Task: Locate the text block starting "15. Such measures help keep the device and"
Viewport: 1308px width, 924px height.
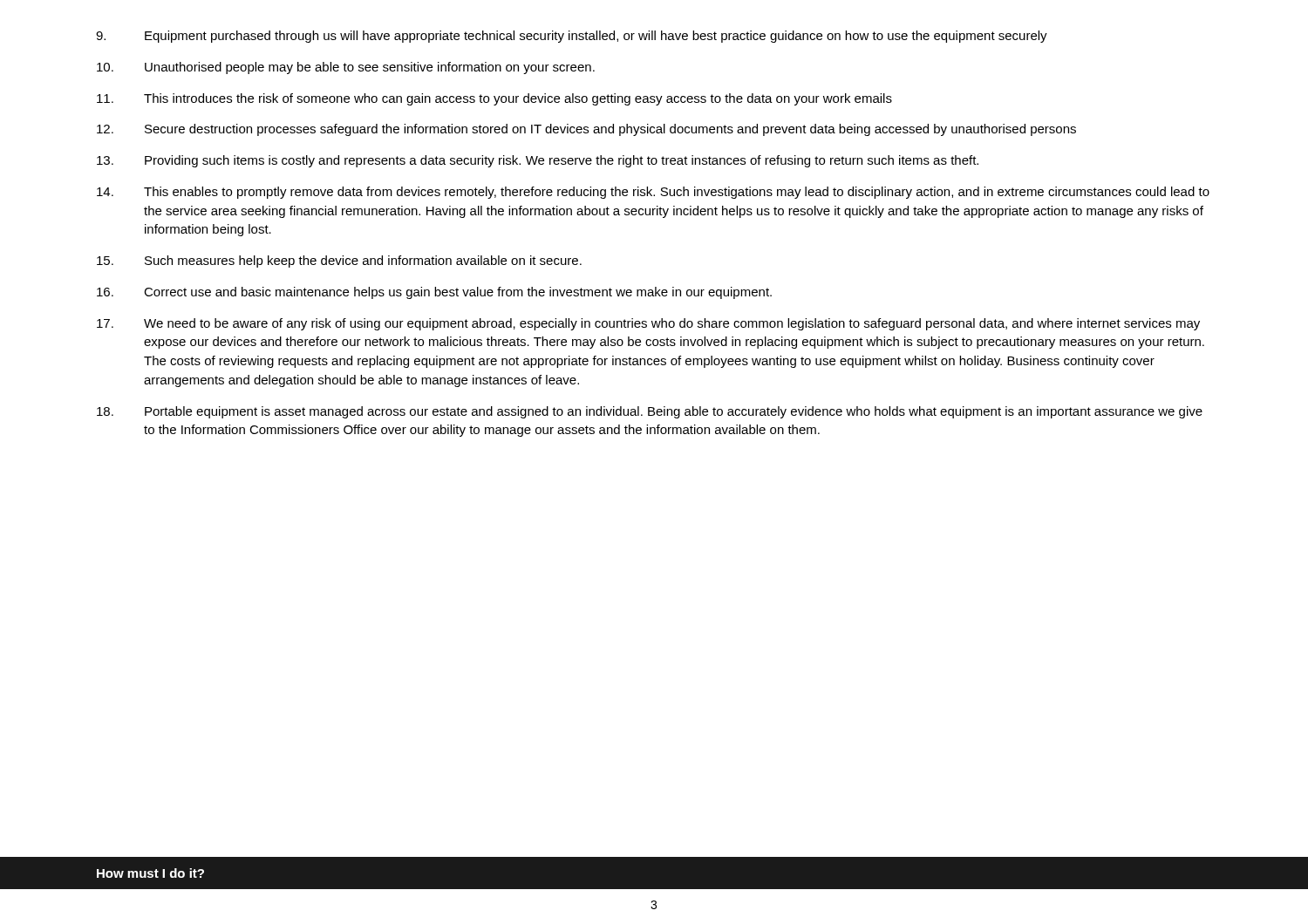Action: pos(339,262)
